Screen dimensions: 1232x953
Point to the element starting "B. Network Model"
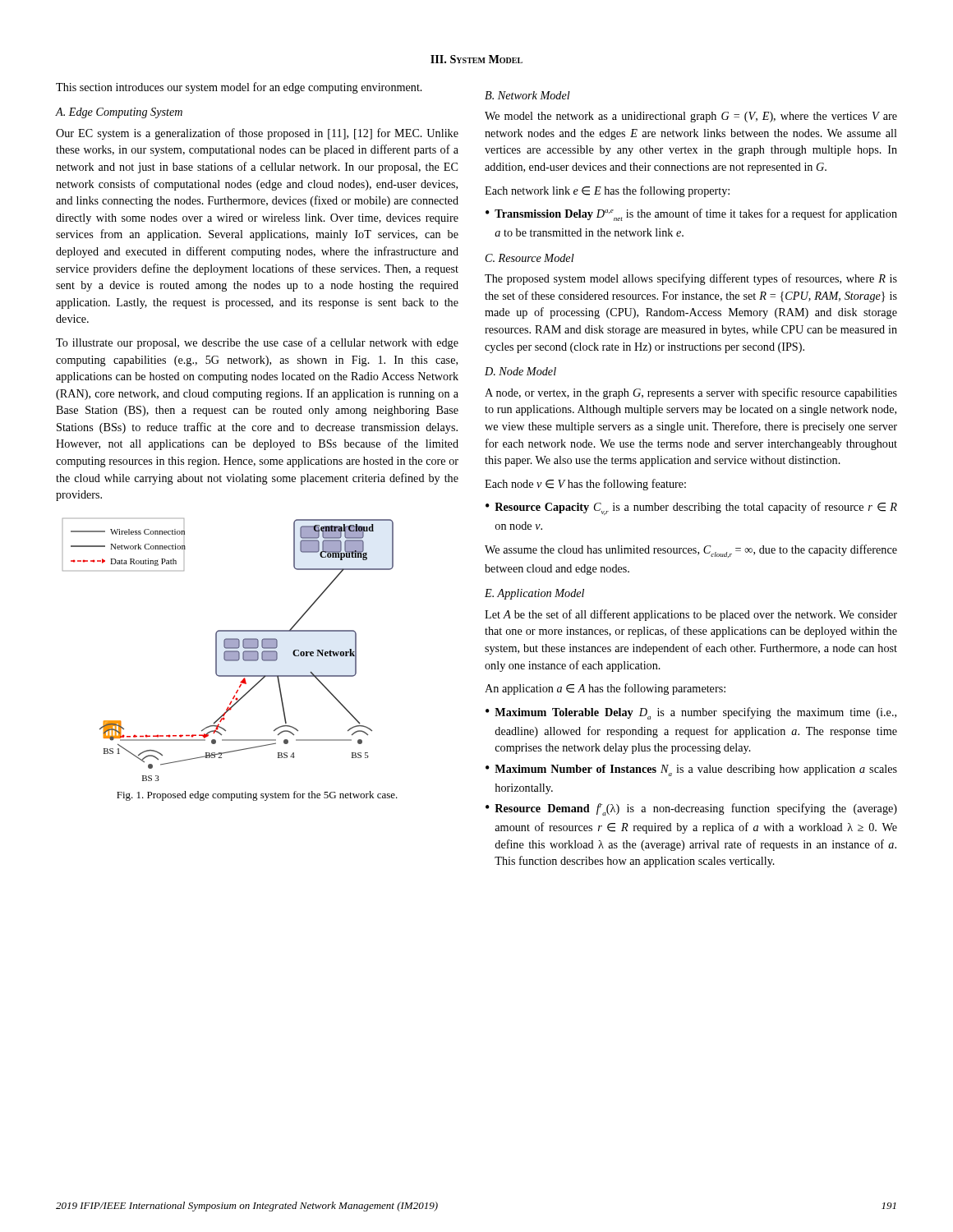[x=527, y=95]
